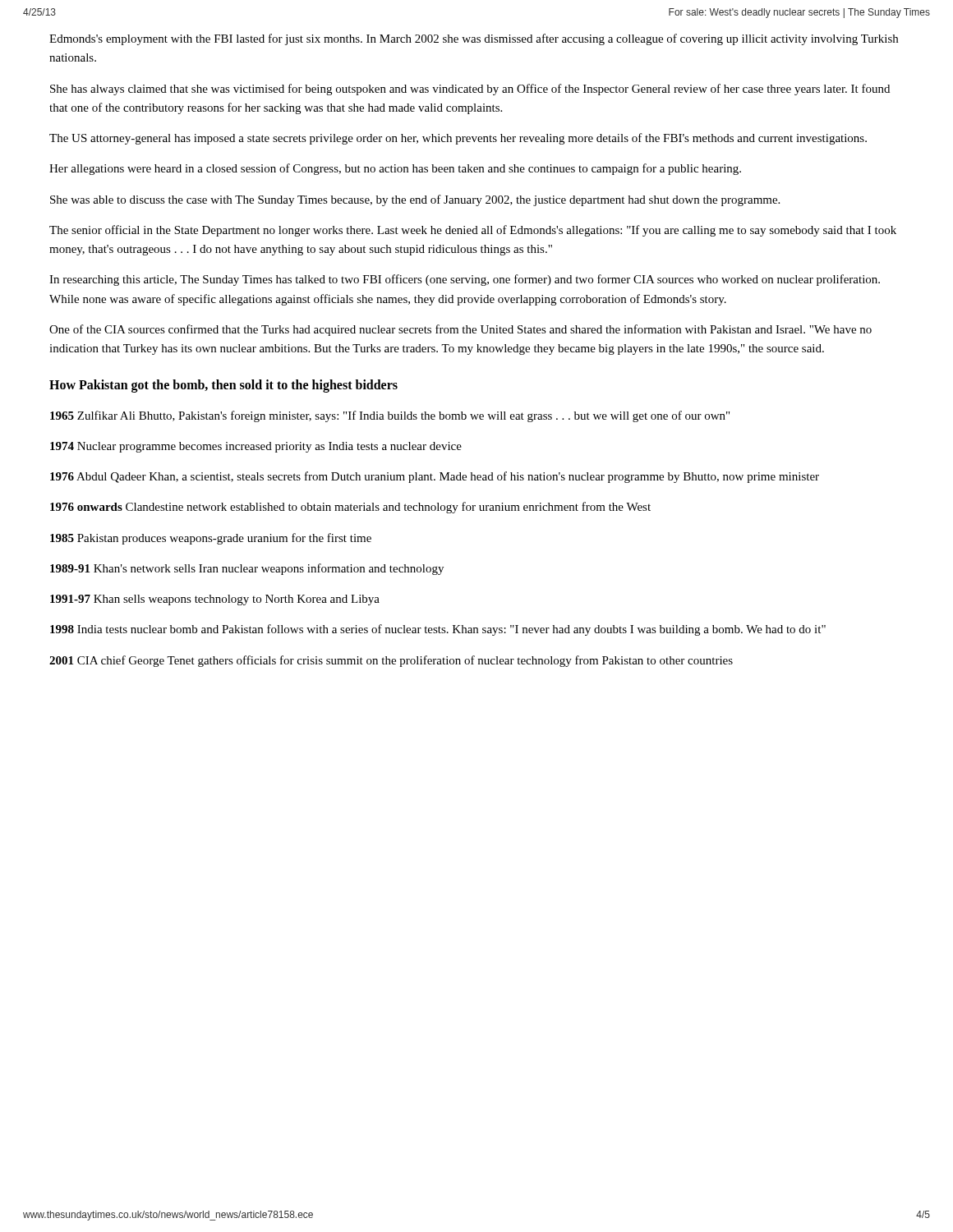This screenshot has width=953, height=1232.
Task: Select the text block starting "She has always"
Action: click(470, 98)
